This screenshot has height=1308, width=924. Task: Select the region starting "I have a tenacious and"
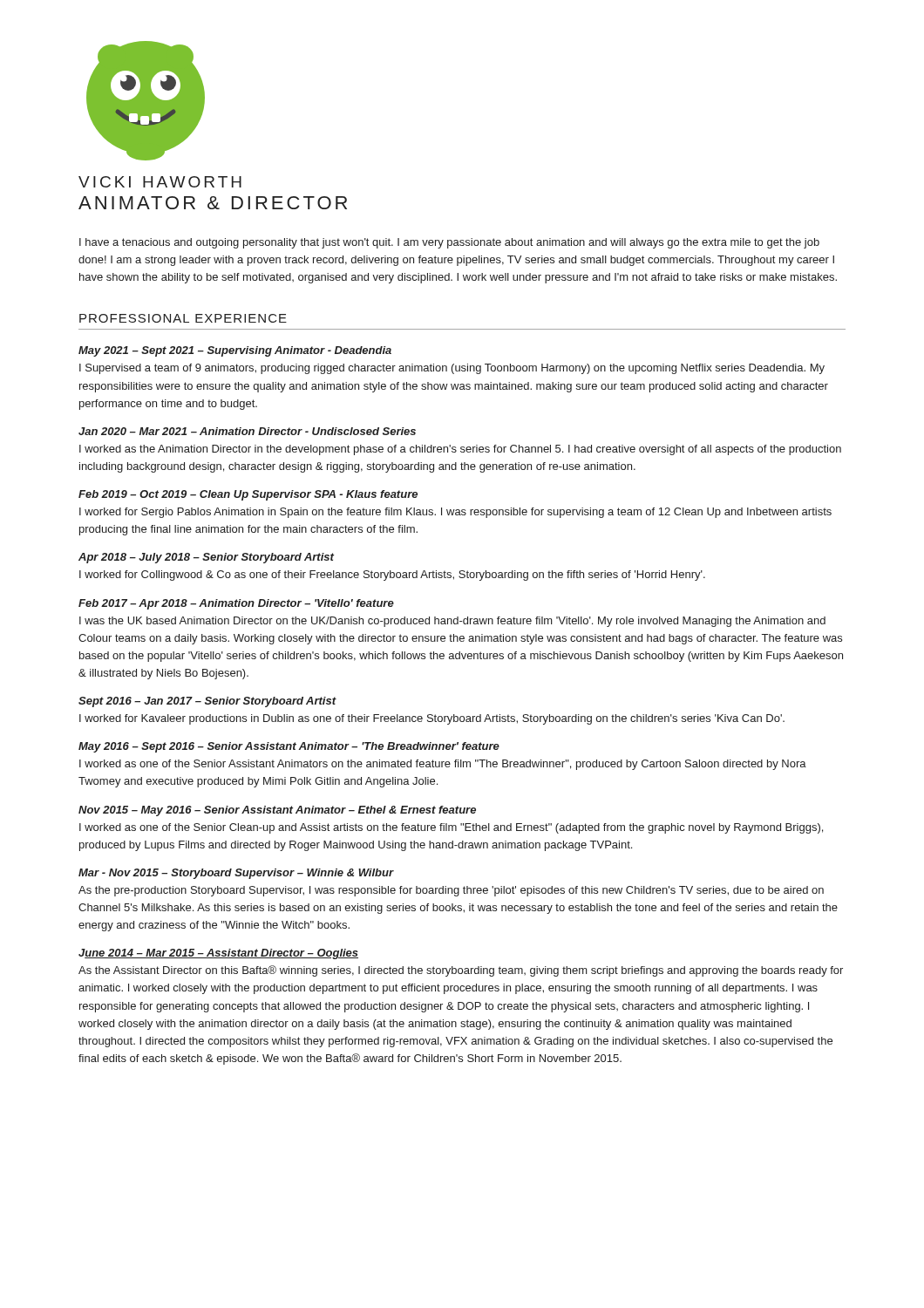coord(458,260)
